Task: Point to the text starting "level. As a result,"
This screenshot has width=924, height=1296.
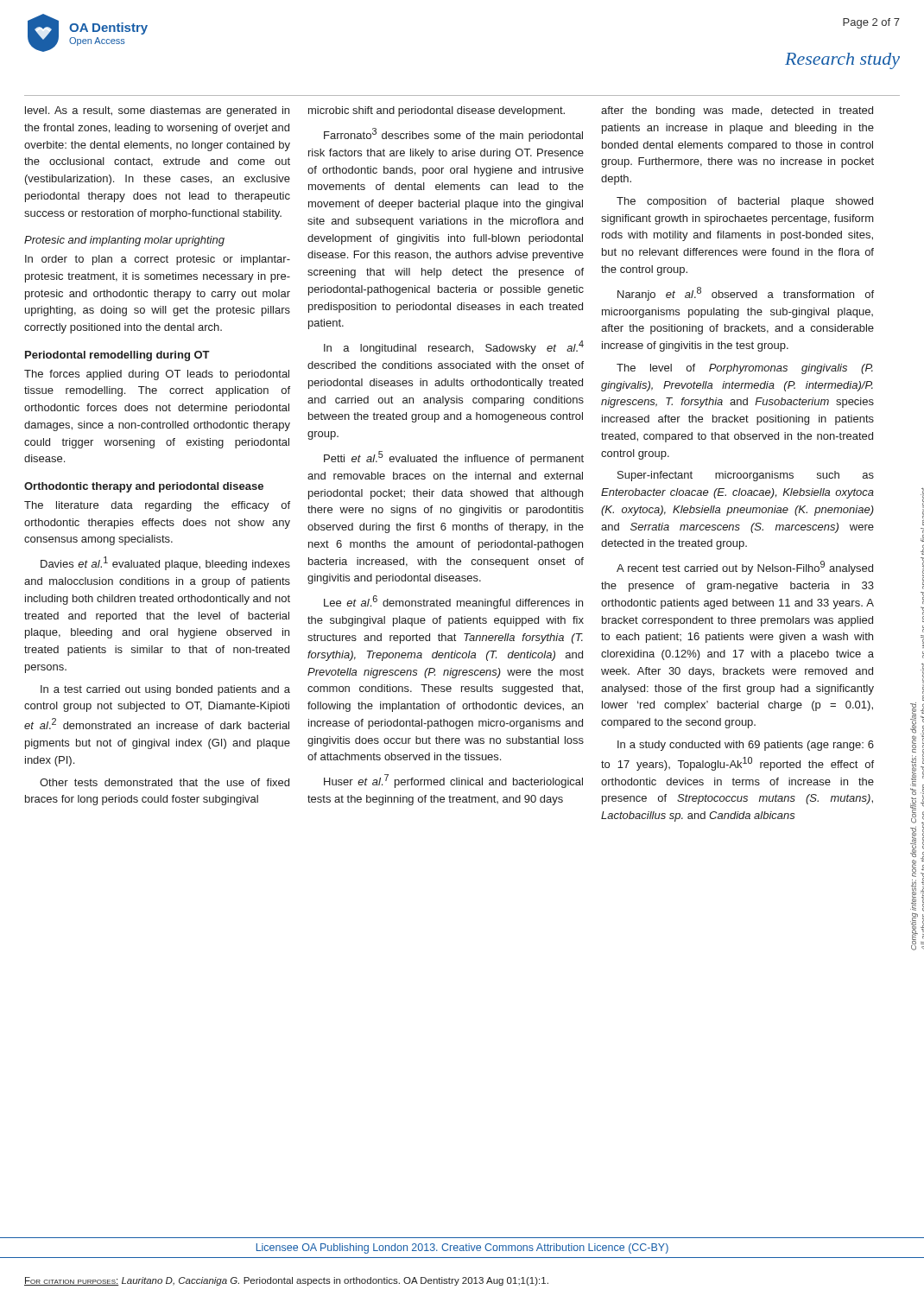Action: pos(157,161)
